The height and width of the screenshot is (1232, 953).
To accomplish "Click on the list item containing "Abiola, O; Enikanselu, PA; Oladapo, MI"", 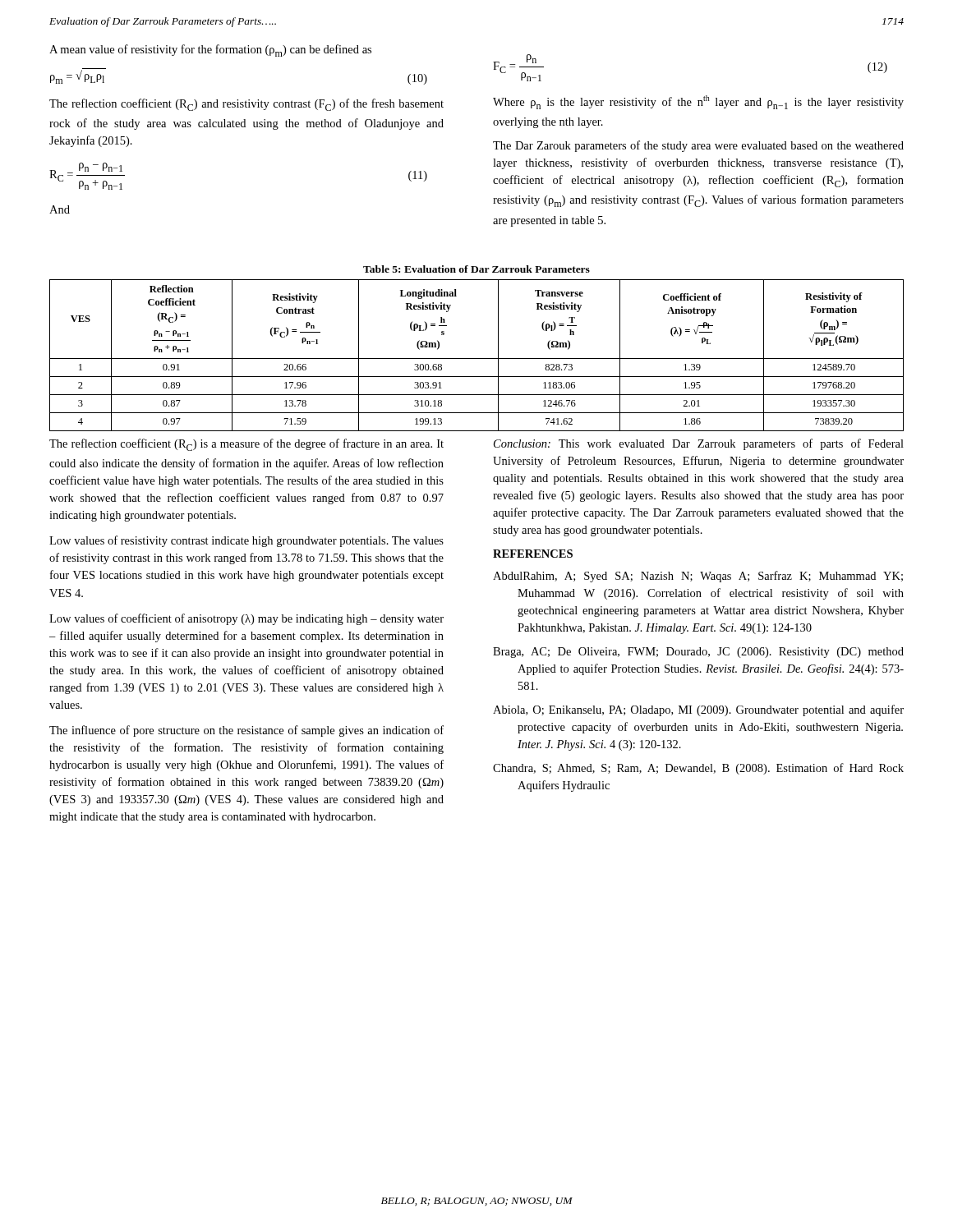I will [x=698, y=727].
